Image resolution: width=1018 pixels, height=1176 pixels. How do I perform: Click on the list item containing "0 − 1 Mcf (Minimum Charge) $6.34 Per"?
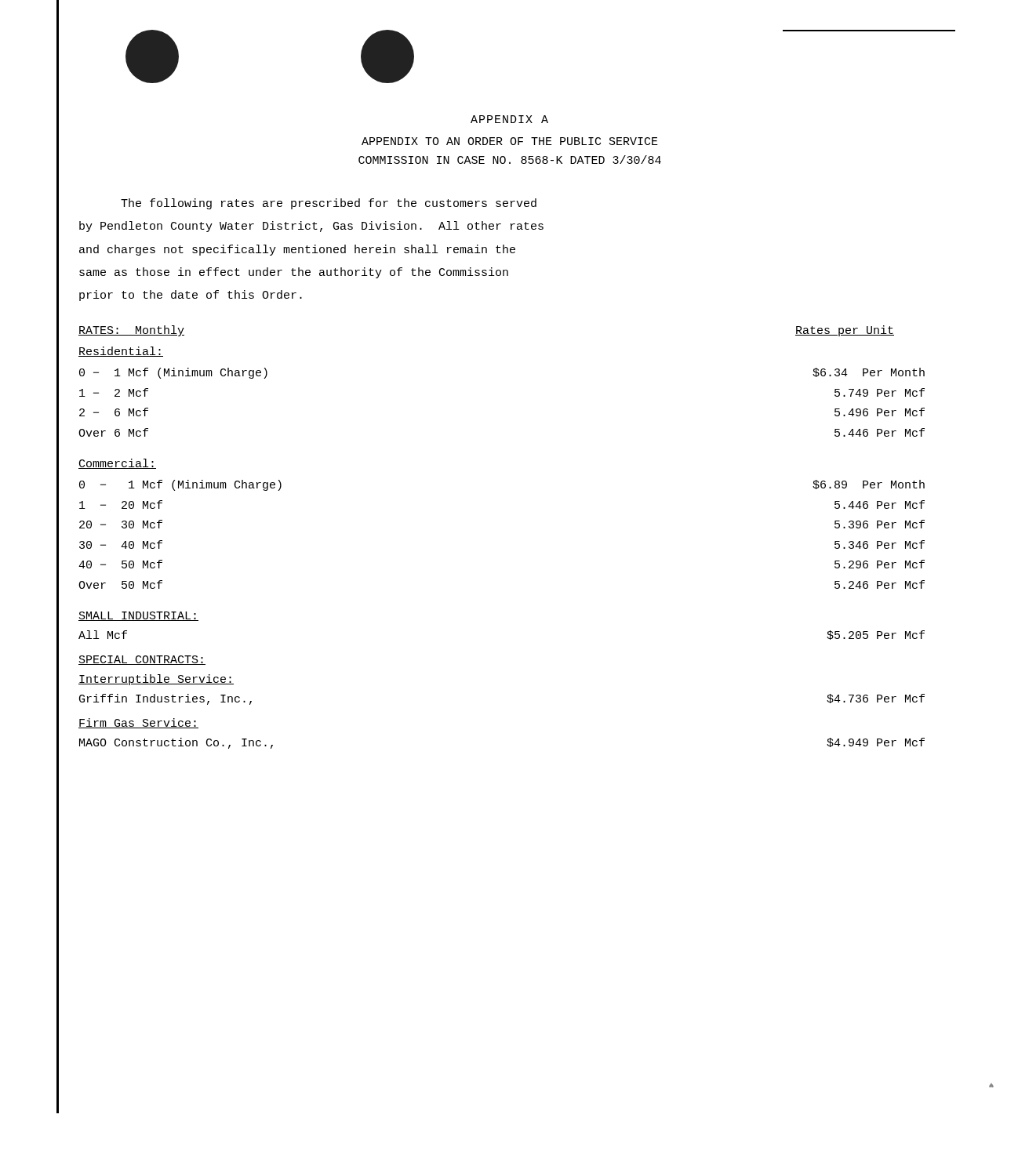click(x=192, y=373)
